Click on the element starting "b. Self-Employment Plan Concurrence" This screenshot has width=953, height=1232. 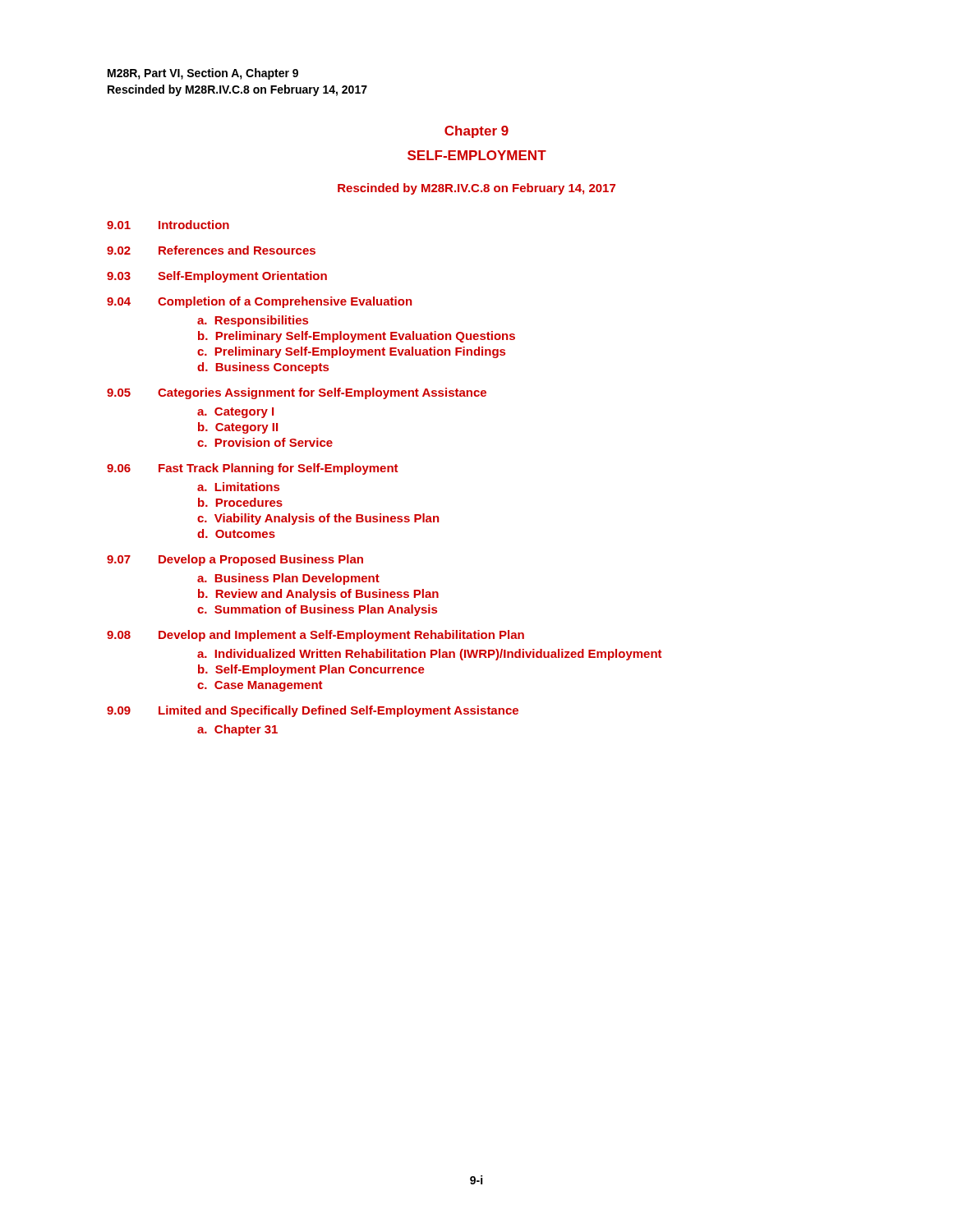(311, 669)
